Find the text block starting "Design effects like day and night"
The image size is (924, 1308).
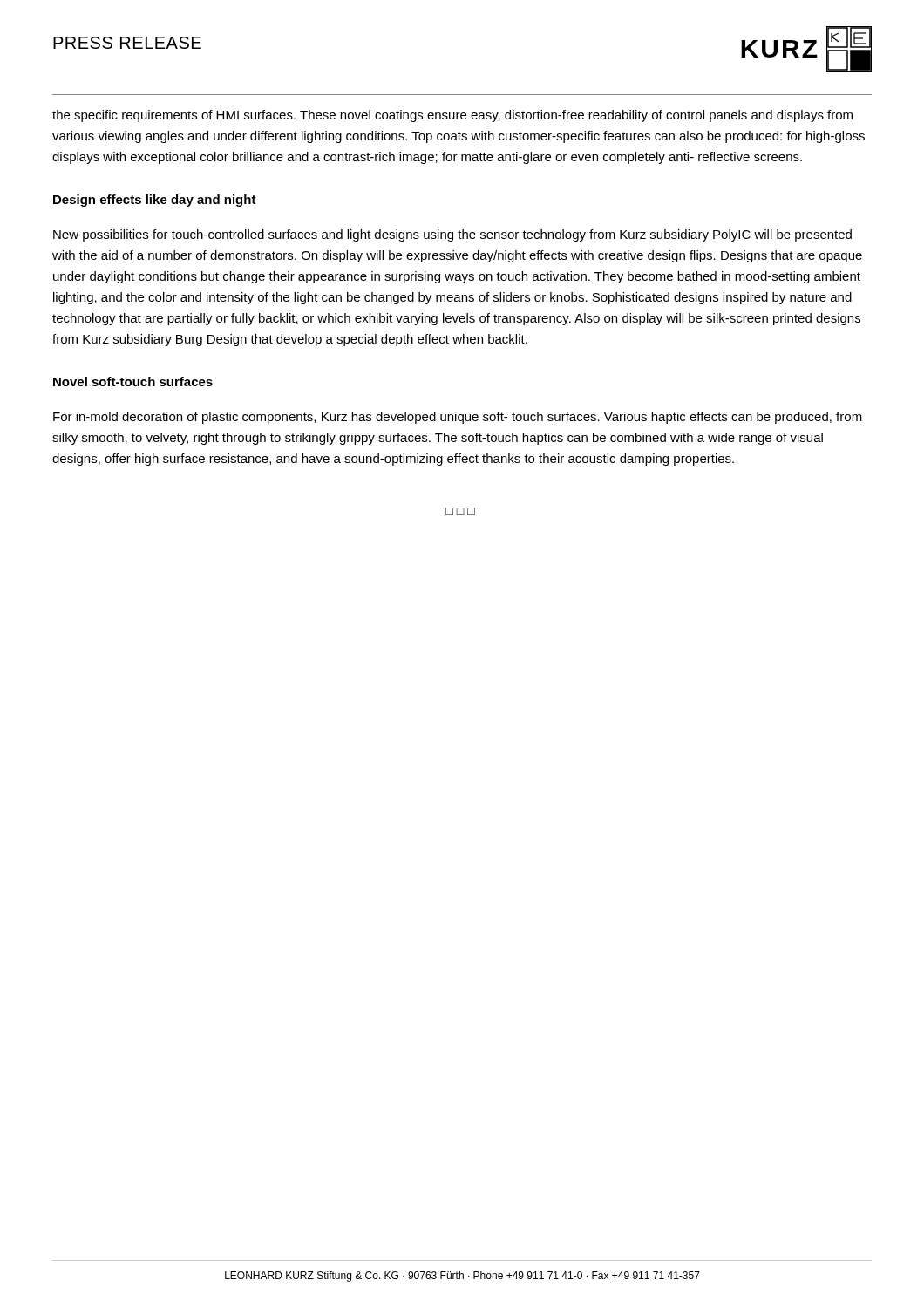[x=154, y=199]
